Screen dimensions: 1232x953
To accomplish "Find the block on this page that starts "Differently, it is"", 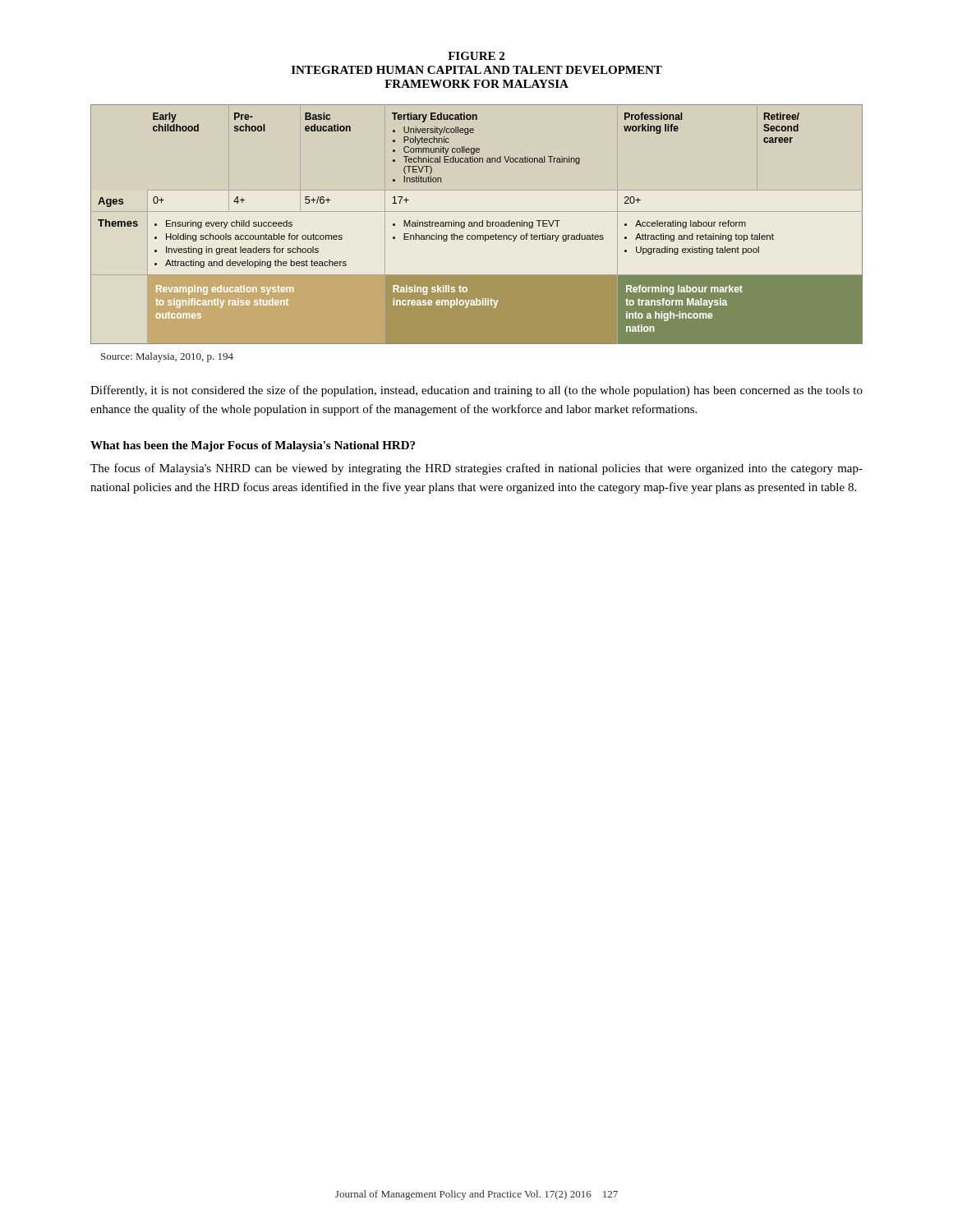I will click(x=476, y=399).
